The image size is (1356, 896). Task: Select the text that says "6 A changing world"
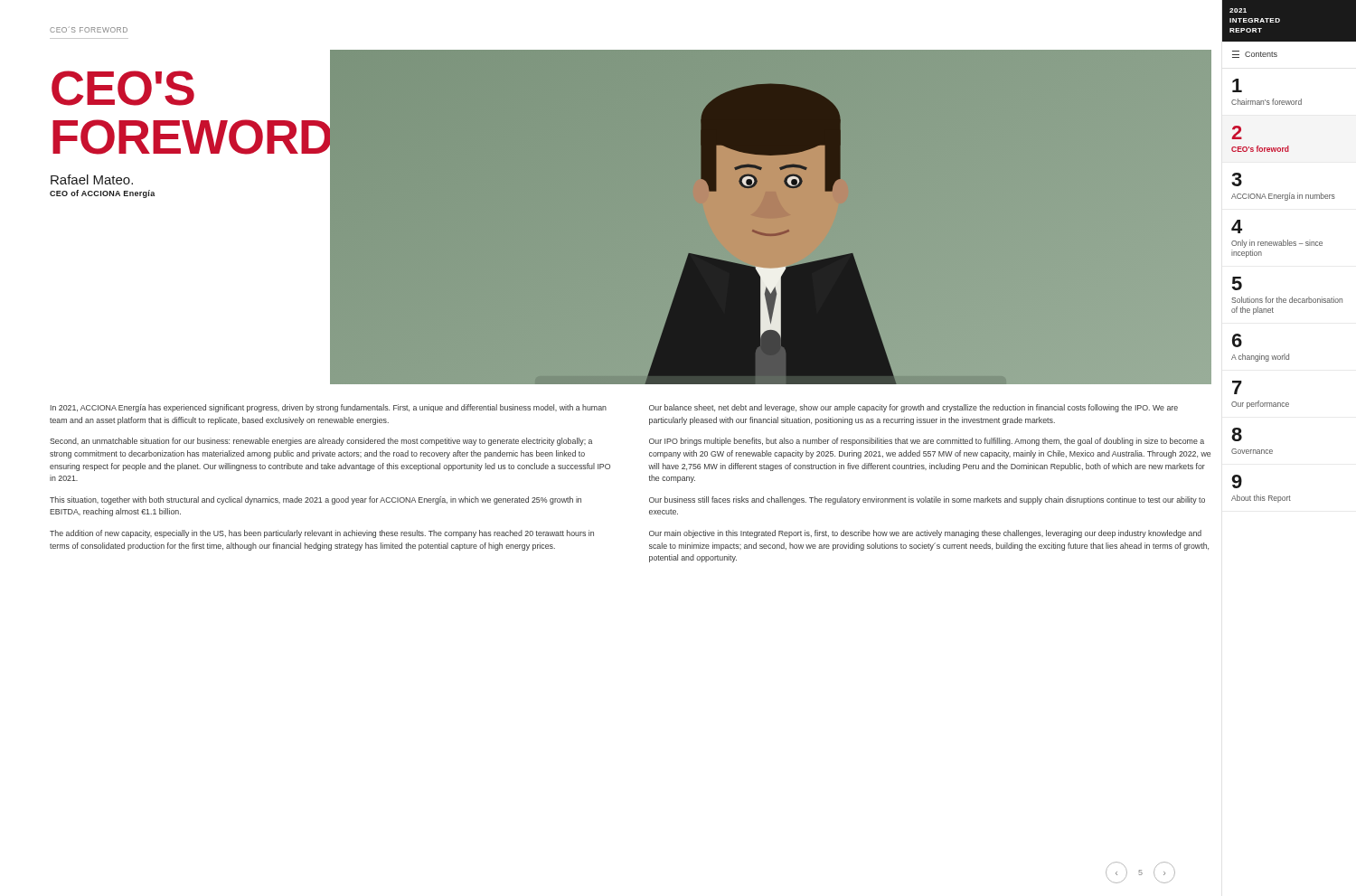point(1289,346)
